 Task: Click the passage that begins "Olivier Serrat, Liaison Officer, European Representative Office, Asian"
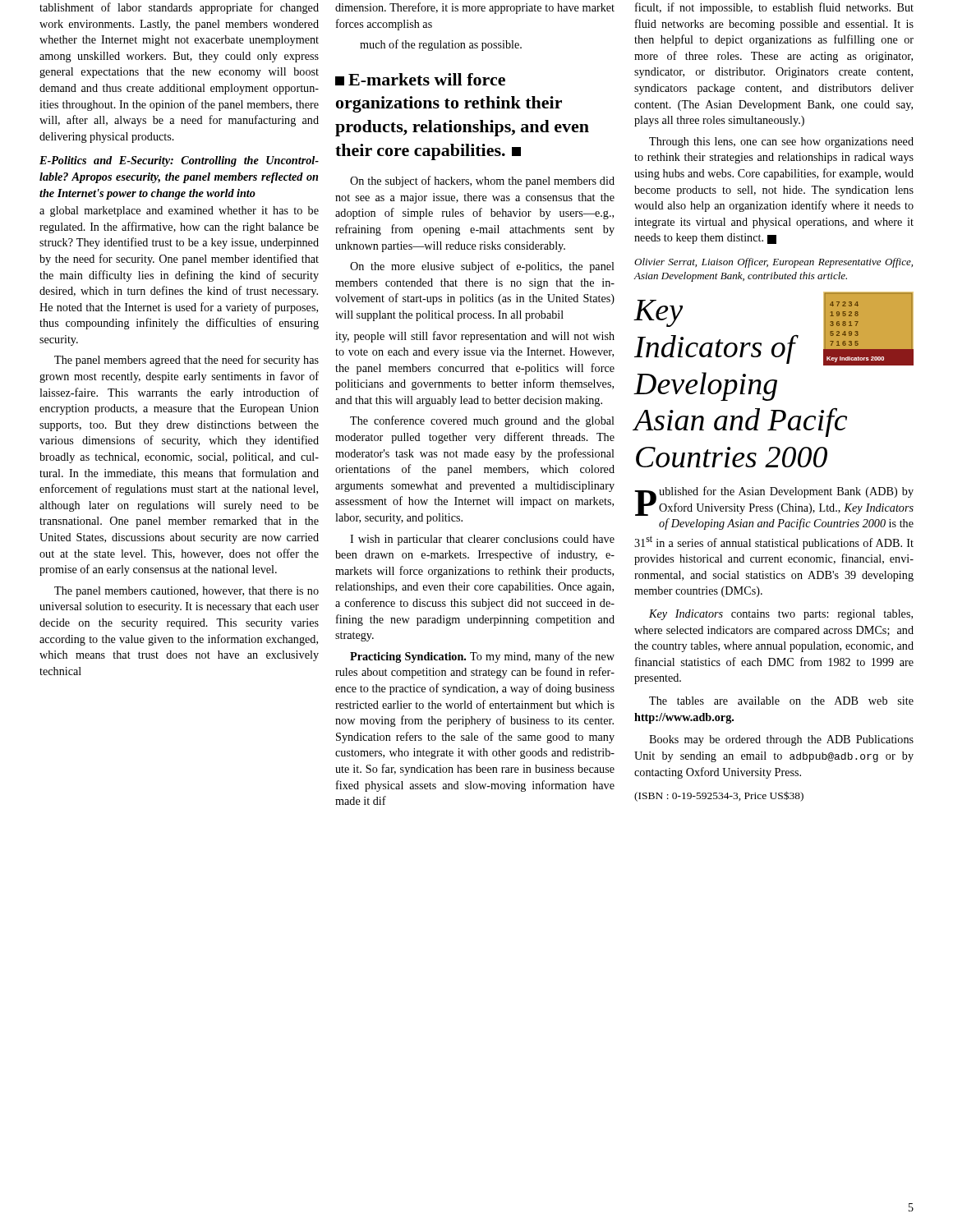coord(774,269)
